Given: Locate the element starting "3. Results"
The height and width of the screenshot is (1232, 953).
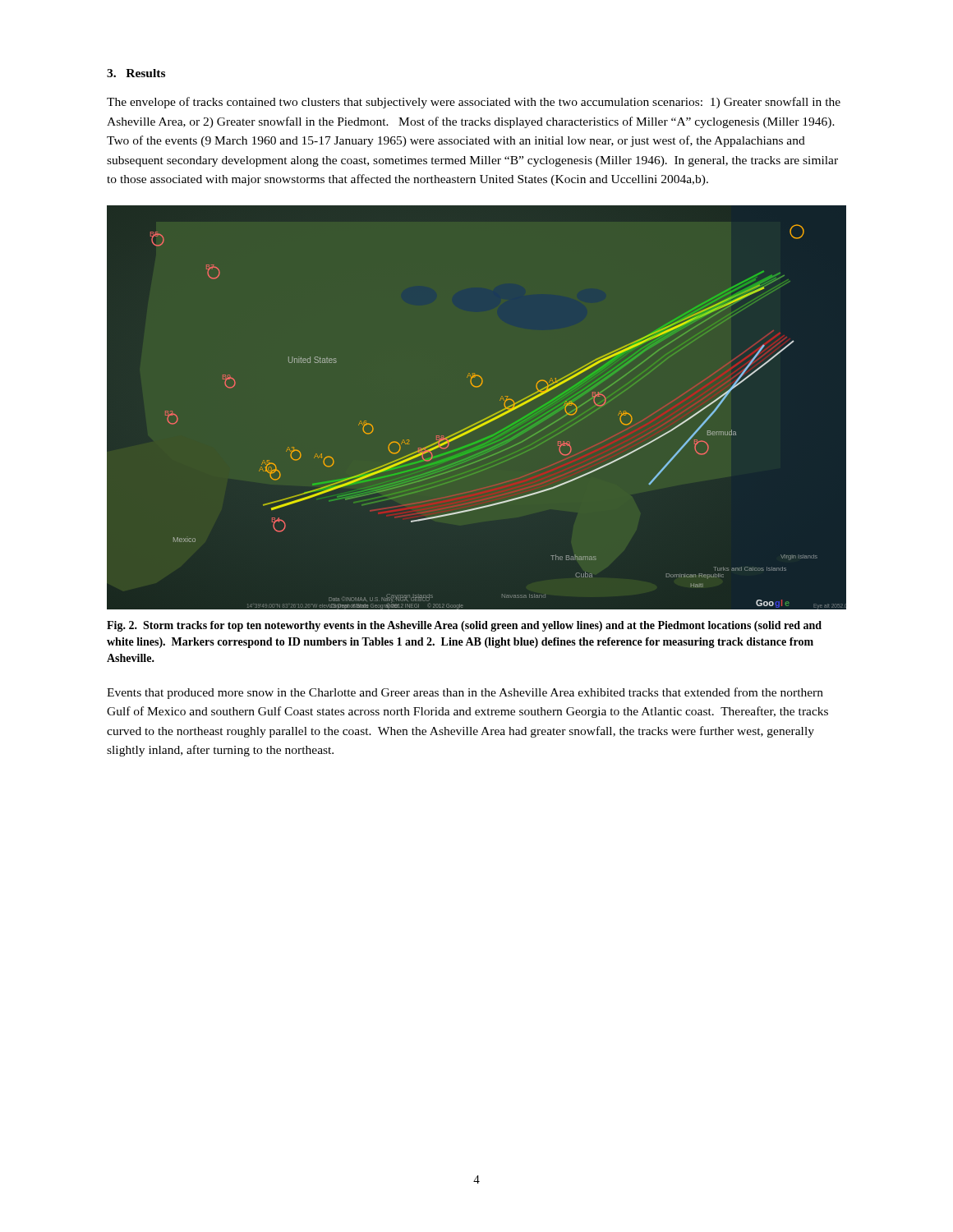Looking at the screenshot, I should point(136,73).
